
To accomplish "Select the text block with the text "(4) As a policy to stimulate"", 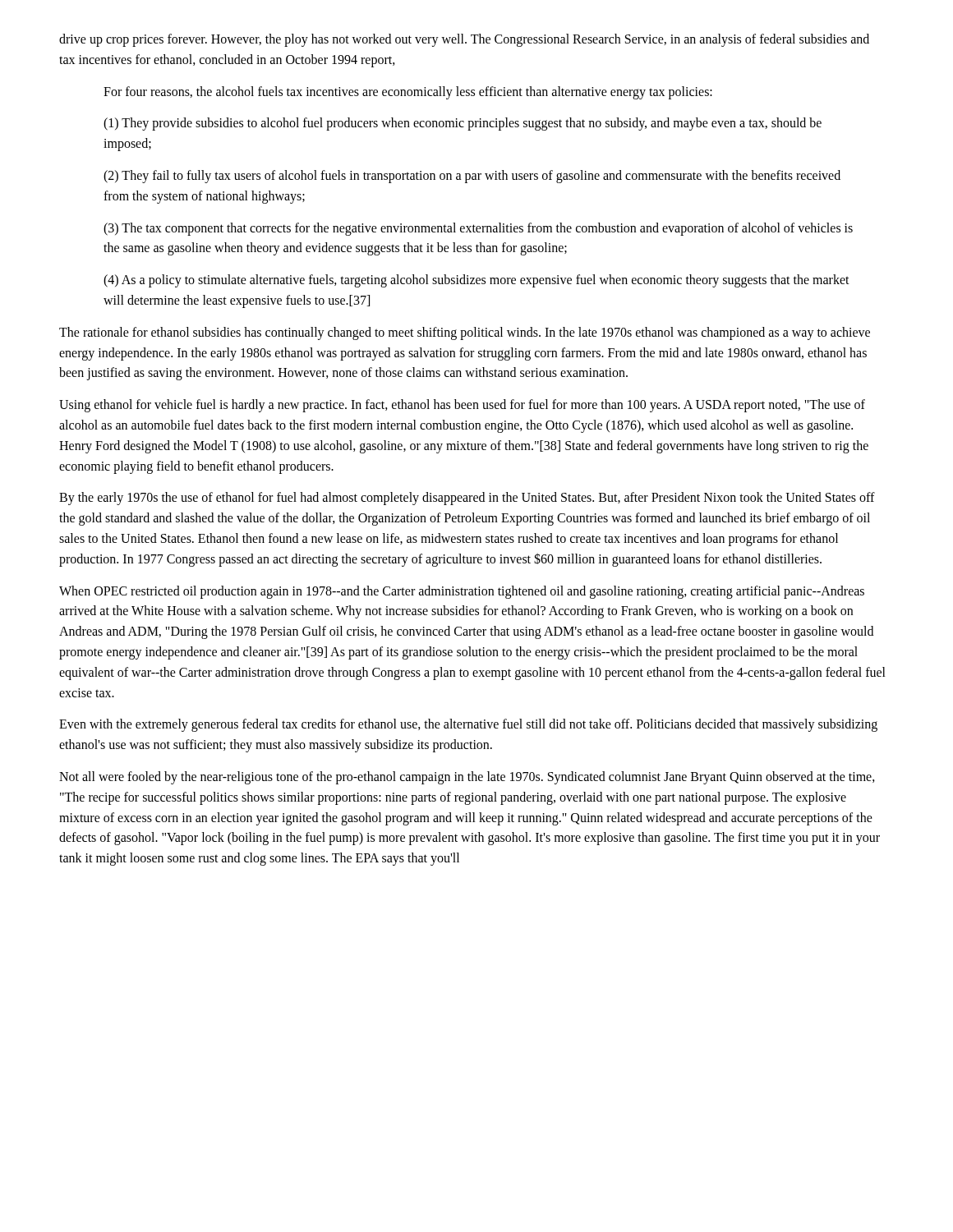I will [x=476, y=290].
